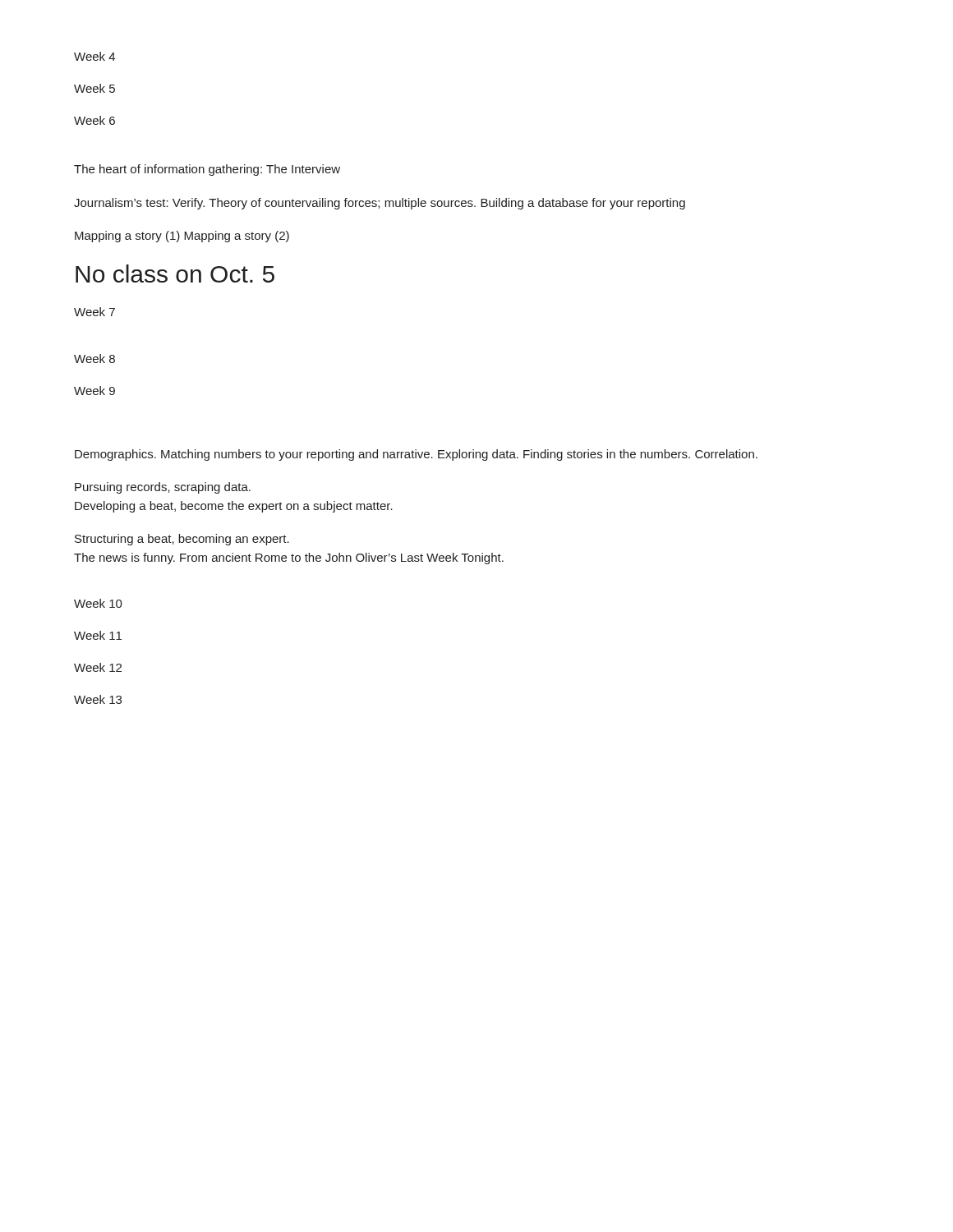The width and height of the screenshot is (953, 1232).
Task: Locate the passage starting "Week 12"
Action: [98, 667]
